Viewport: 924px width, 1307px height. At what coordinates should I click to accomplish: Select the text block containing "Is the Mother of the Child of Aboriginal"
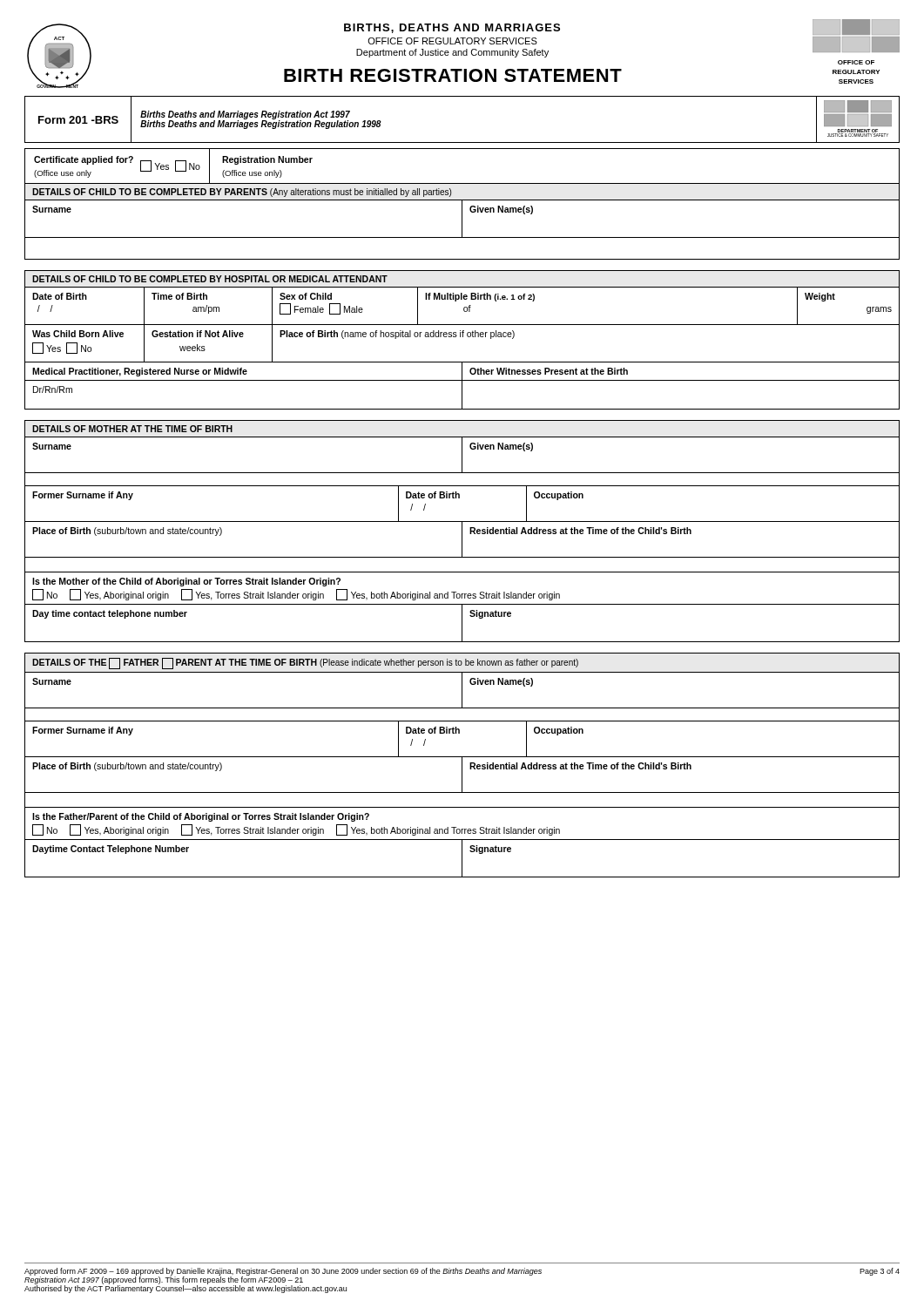(462, 588)
